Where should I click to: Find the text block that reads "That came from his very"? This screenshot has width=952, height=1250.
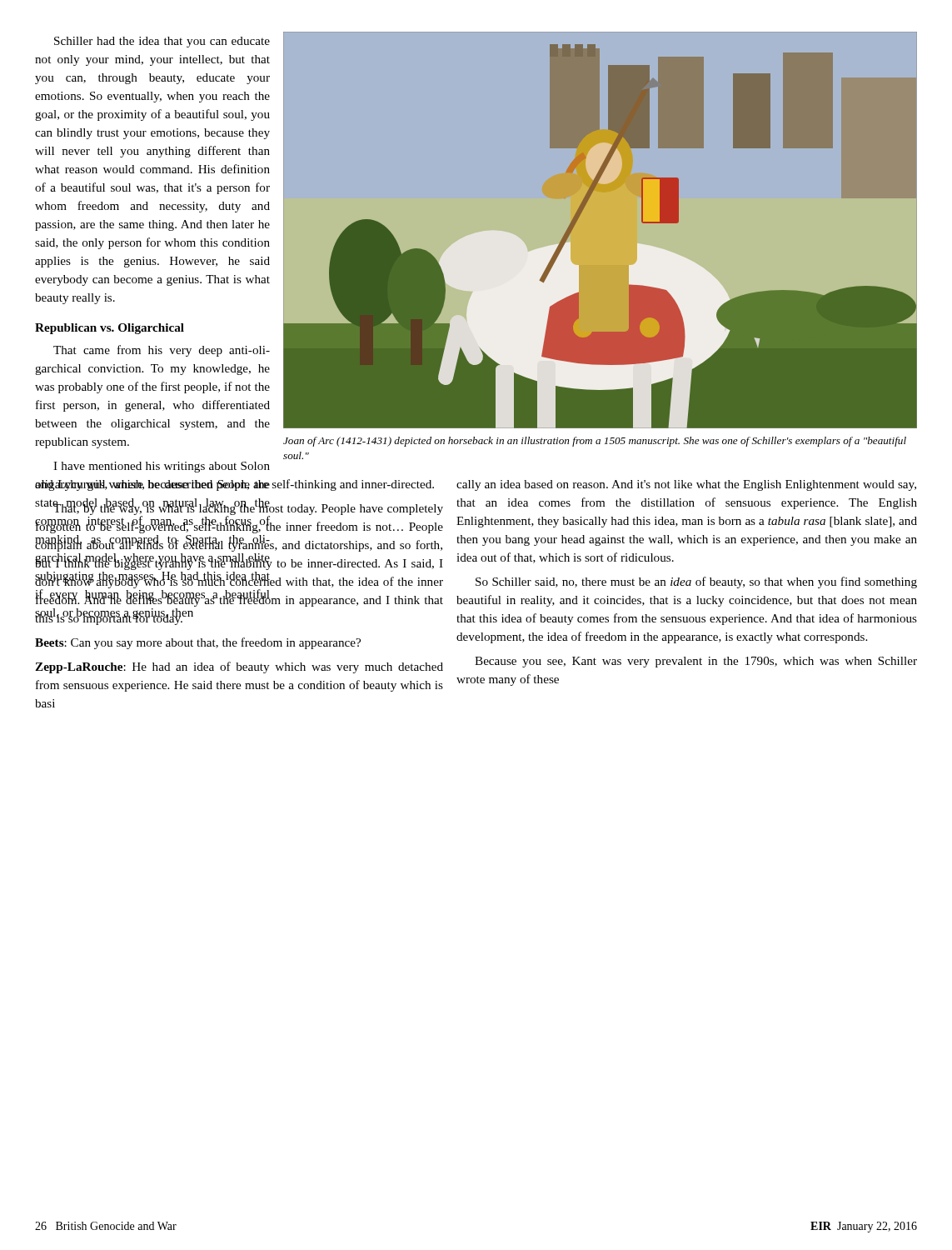(x=152, y=481)
